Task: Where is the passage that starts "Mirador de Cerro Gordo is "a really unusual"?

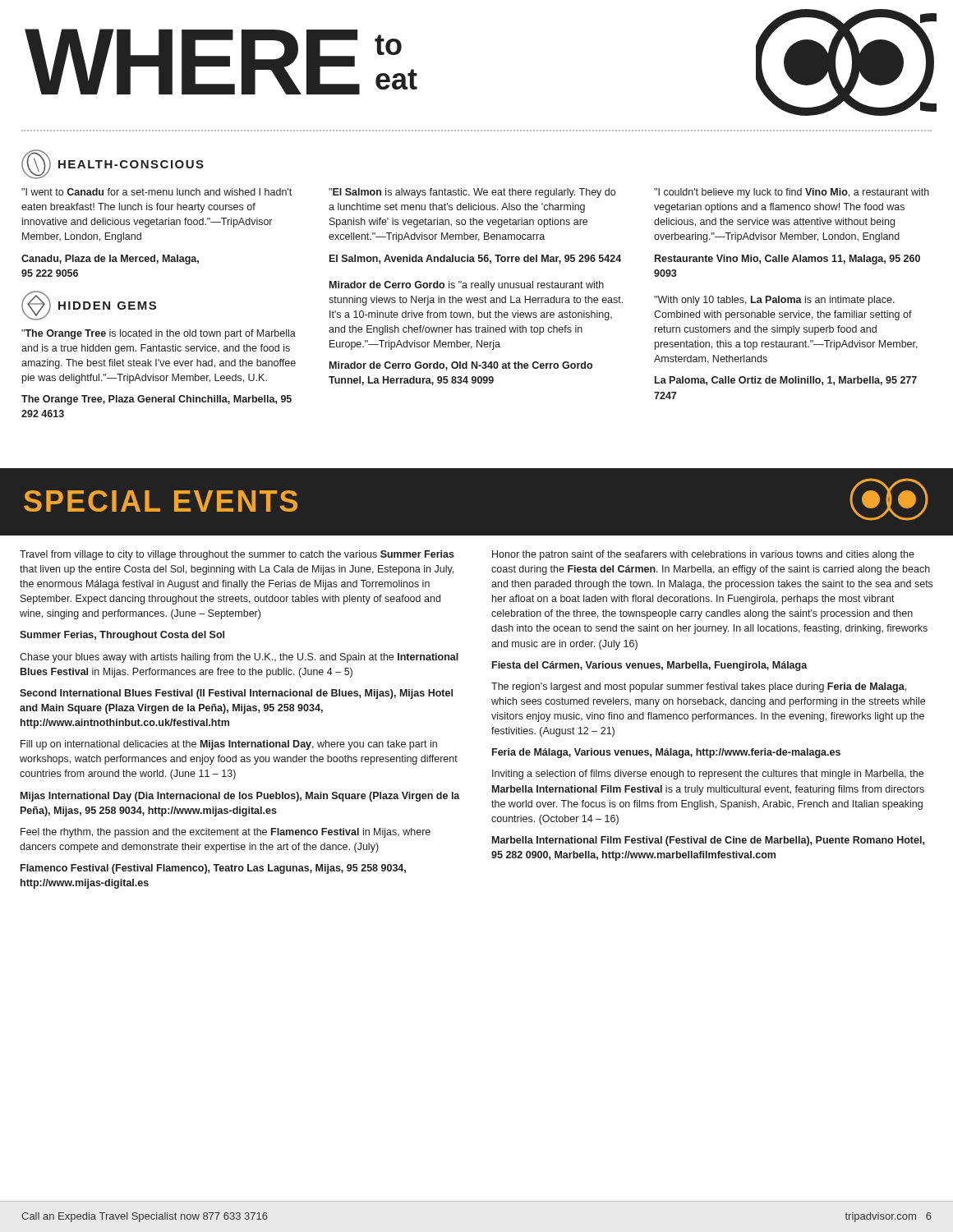Action: 476,333
